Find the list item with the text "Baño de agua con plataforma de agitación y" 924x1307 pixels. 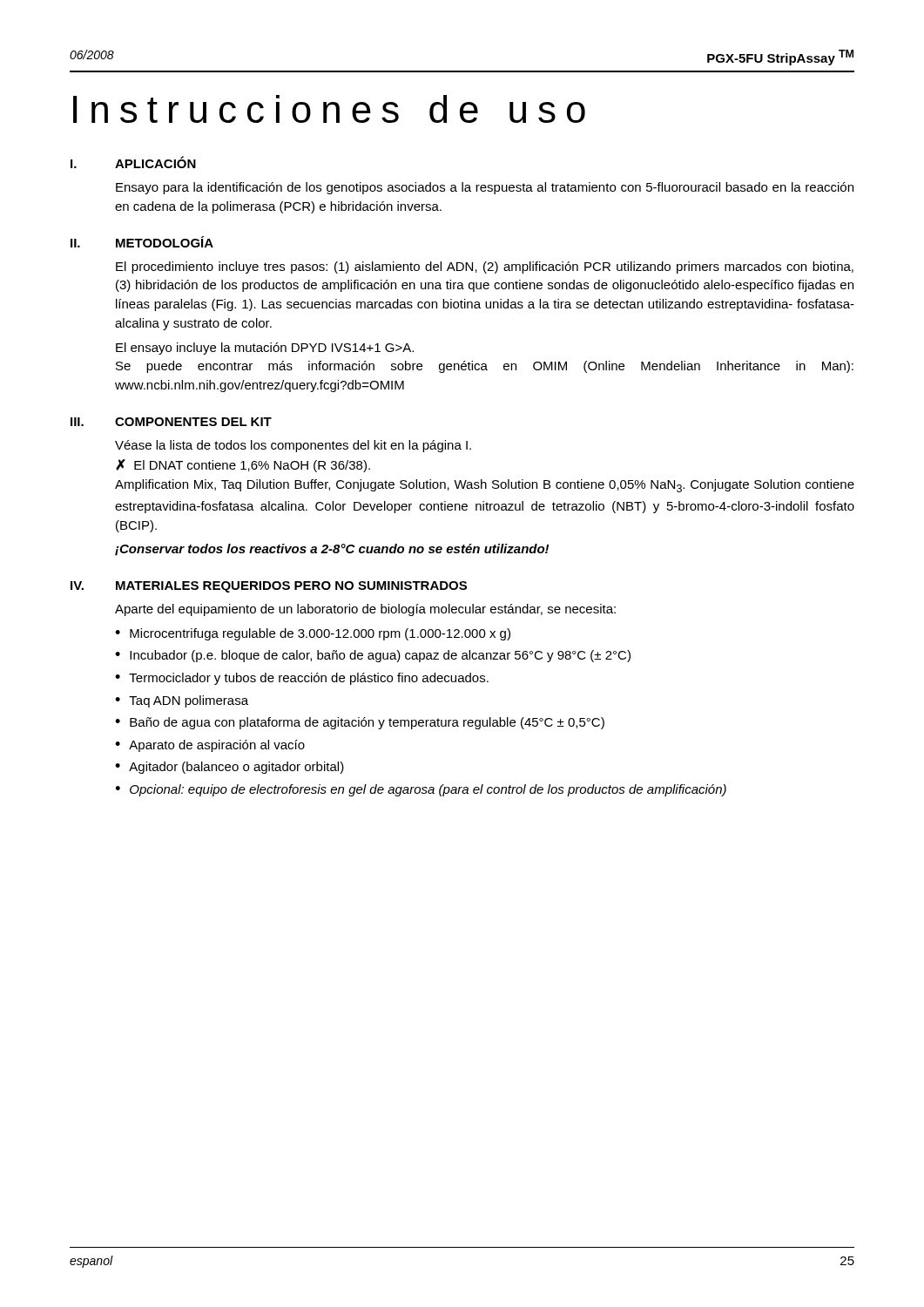click(367, 722)
